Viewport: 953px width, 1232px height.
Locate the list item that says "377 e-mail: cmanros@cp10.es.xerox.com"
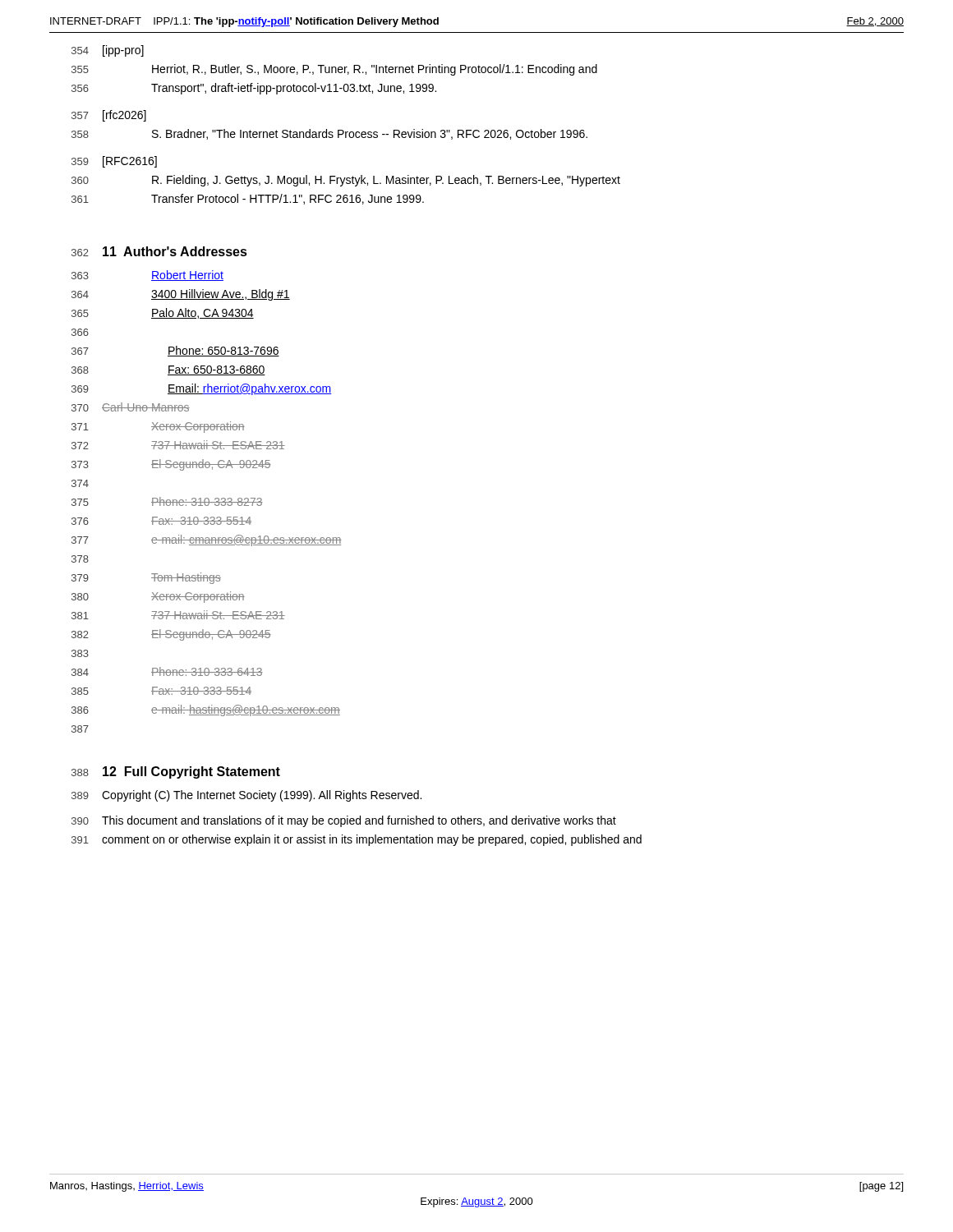(207, 540)
